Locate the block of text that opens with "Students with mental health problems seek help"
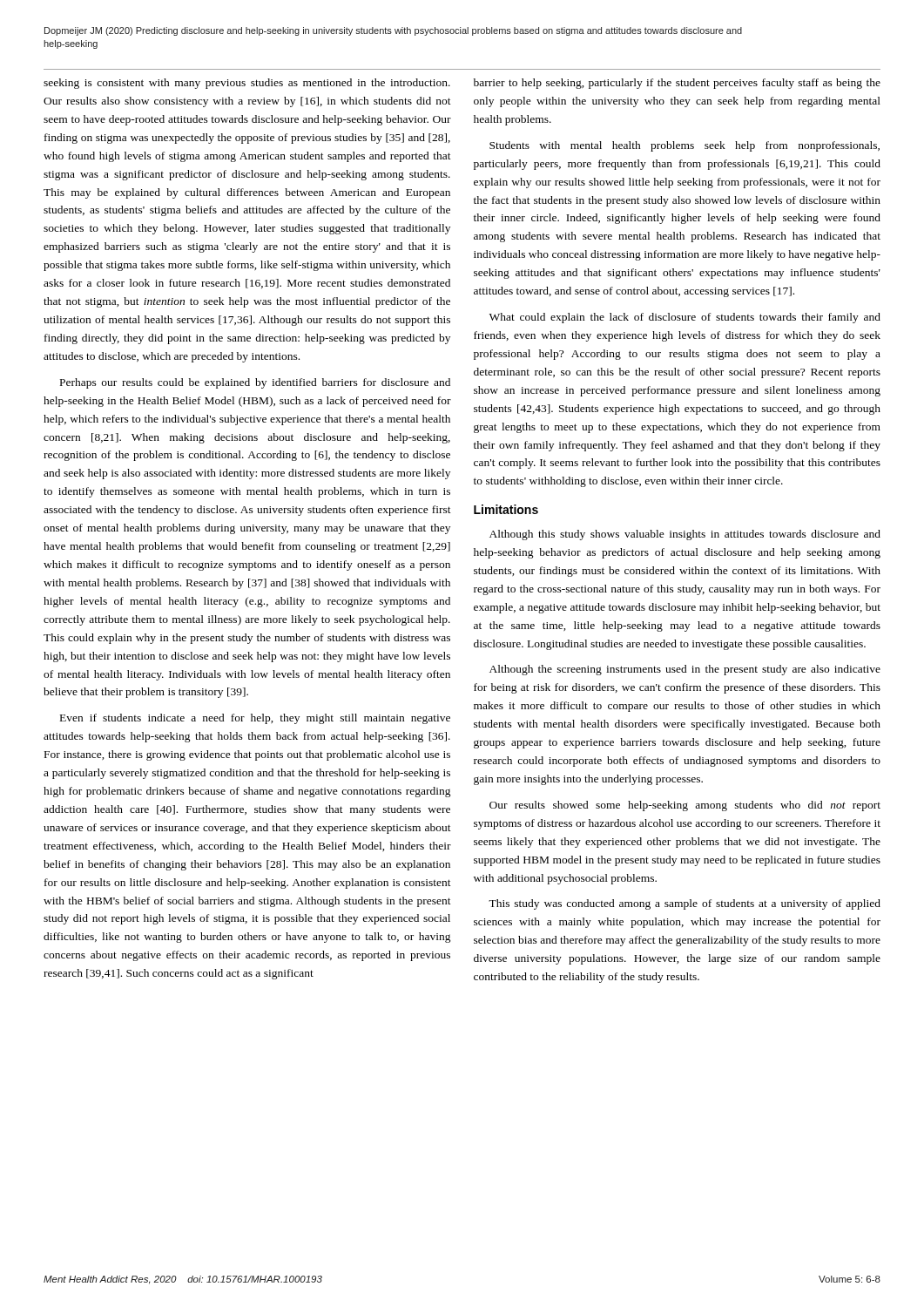 677,218
